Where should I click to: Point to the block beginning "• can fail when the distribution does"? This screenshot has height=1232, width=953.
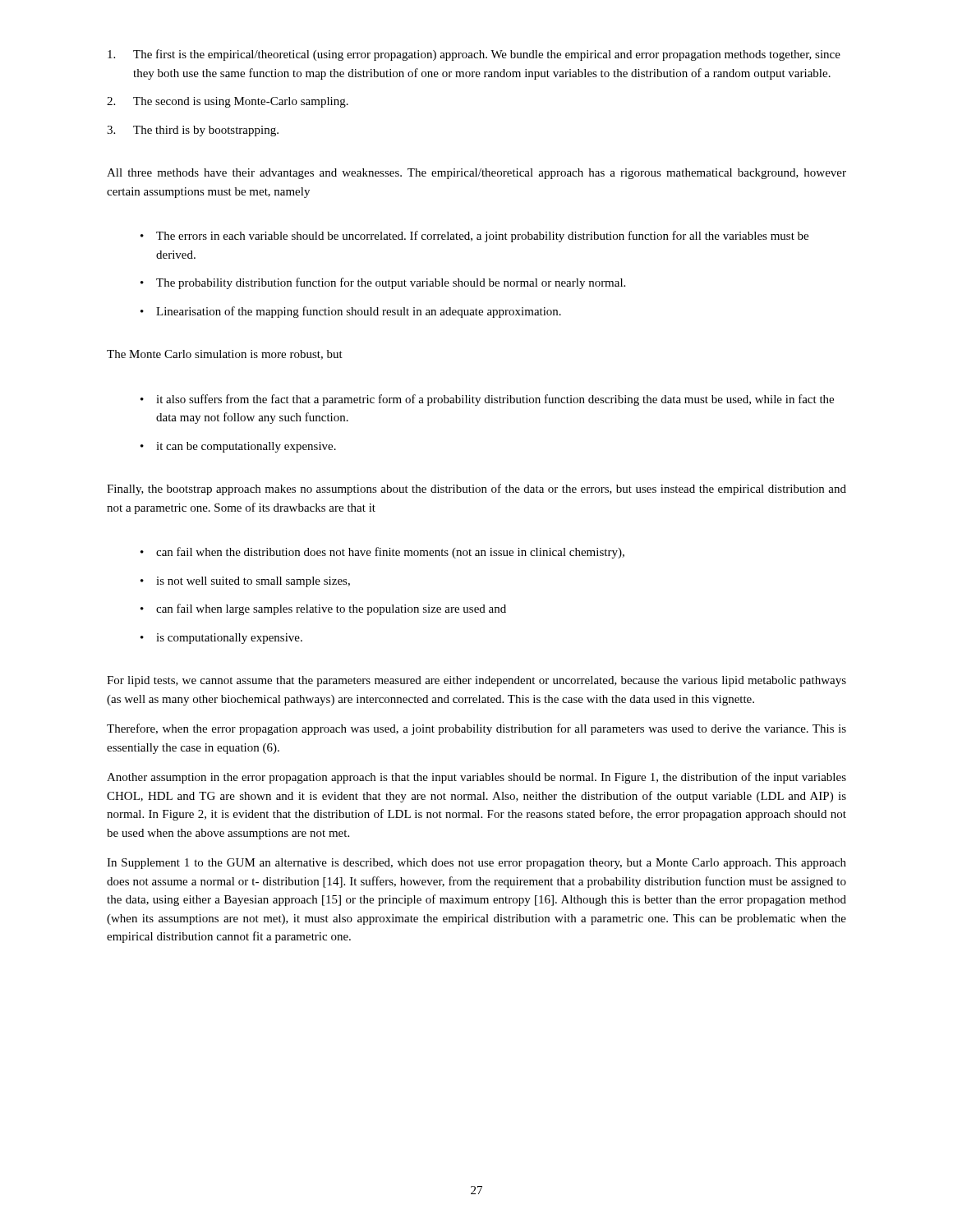(x=493, y=552)
